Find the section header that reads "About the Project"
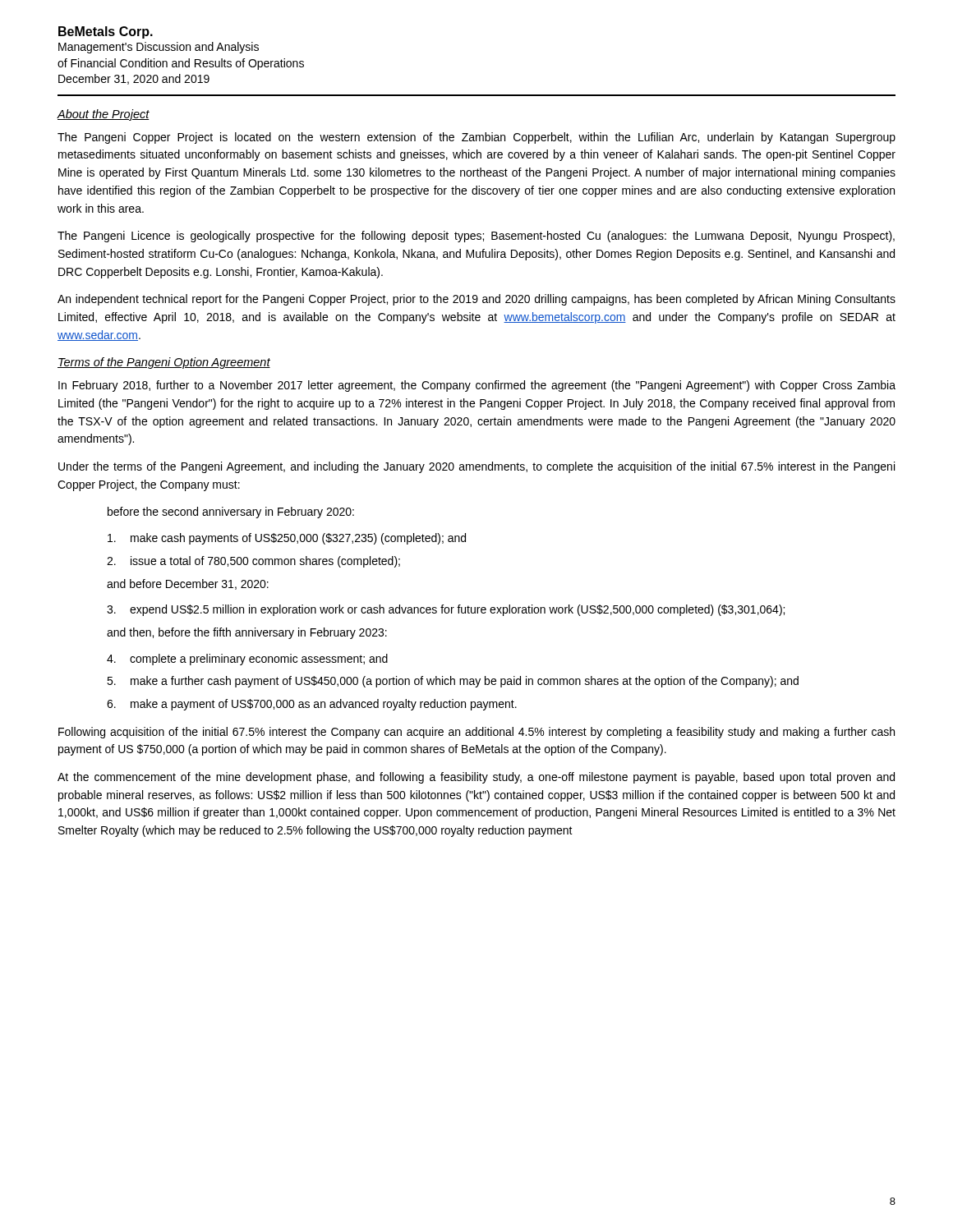The width and height of the screenshot is (953, 1232). (x=103, y=114)
